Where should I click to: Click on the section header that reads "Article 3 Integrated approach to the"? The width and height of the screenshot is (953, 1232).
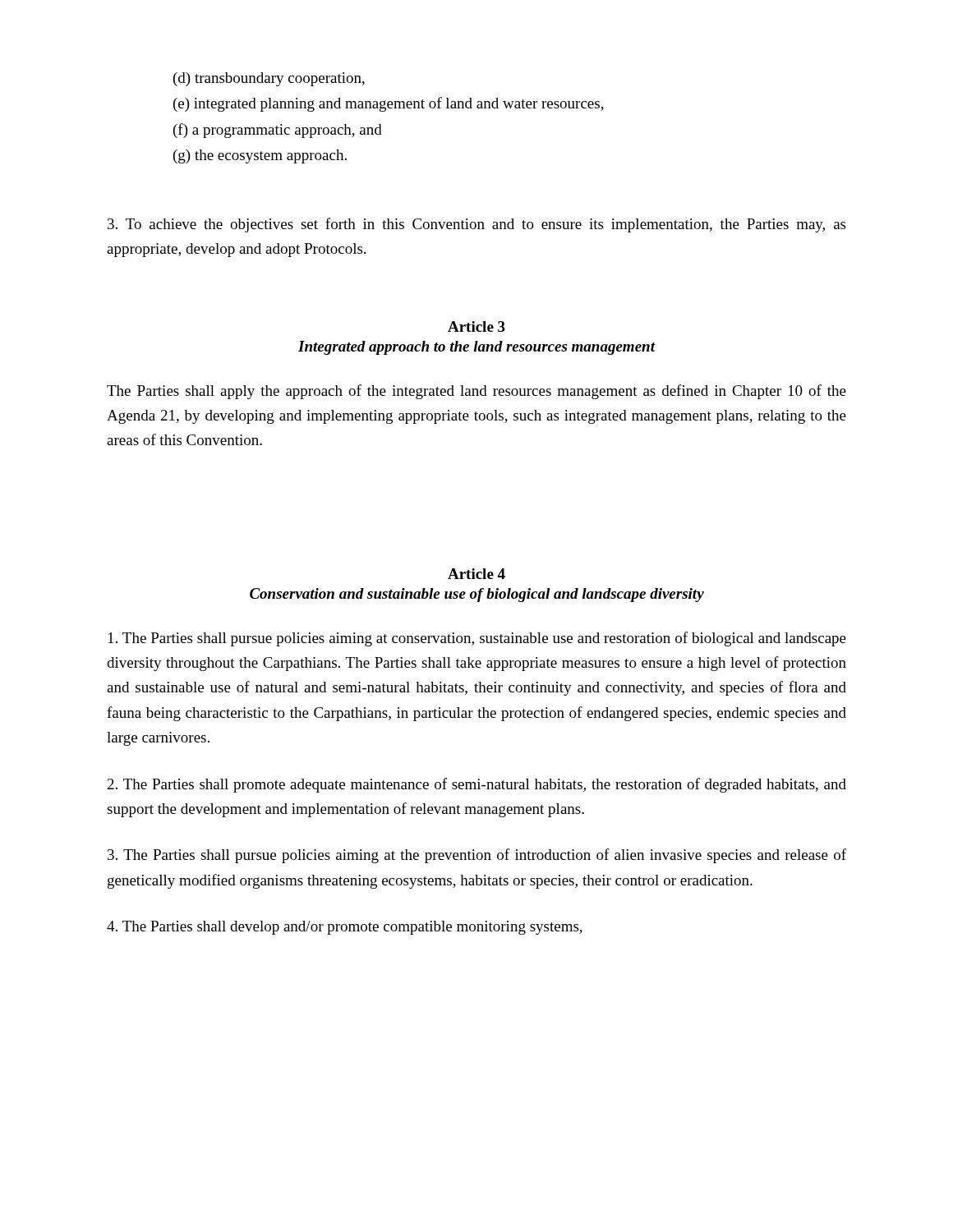[x=476, y=336]
